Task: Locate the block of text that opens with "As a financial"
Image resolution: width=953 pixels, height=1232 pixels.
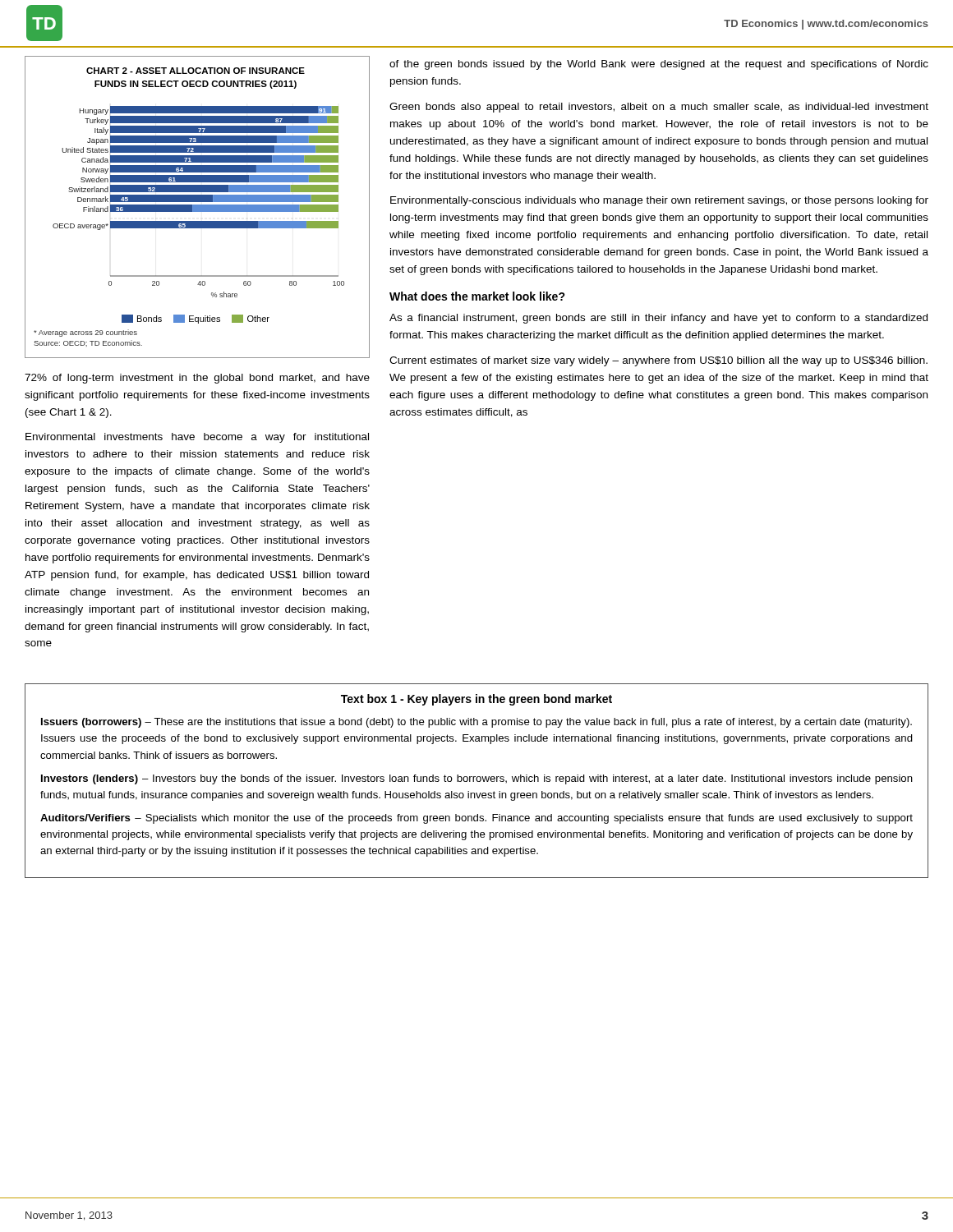Action: tap(659, 326)
